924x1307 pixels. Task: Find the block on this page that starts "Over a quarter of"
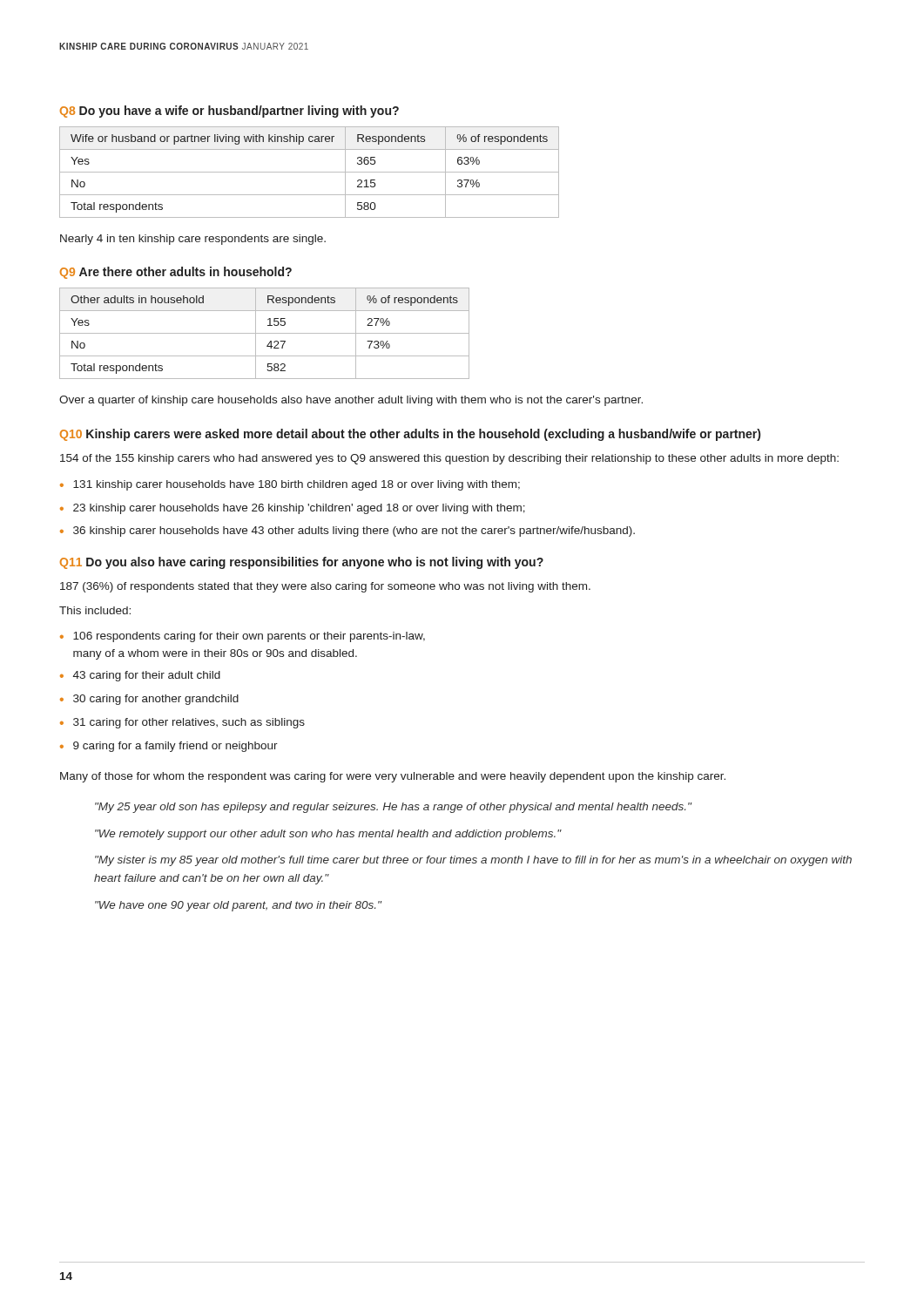351,400
